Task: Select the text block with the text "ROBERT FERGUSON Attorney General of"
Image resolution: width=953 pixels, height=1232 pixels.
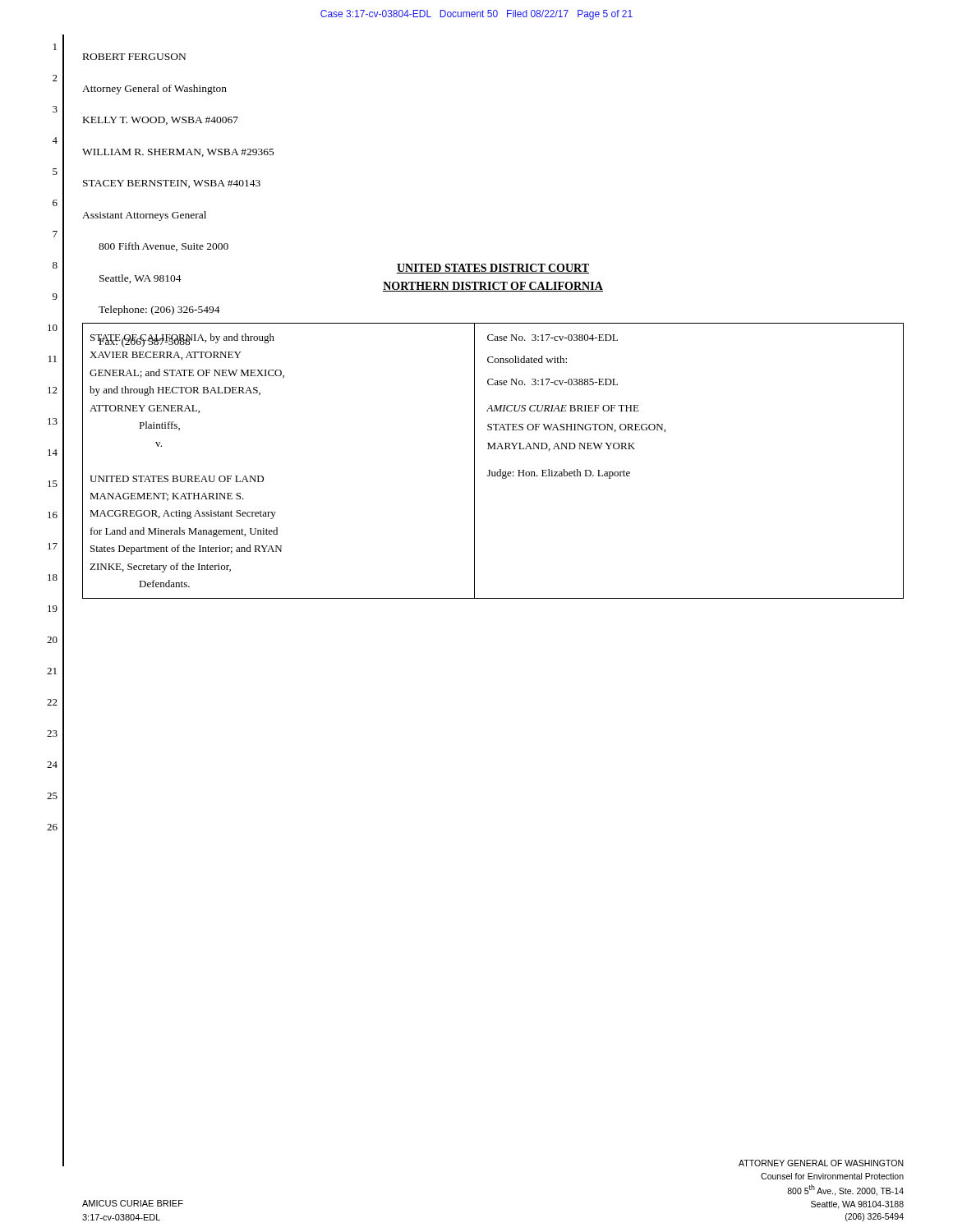Action: tap(134, 57)
